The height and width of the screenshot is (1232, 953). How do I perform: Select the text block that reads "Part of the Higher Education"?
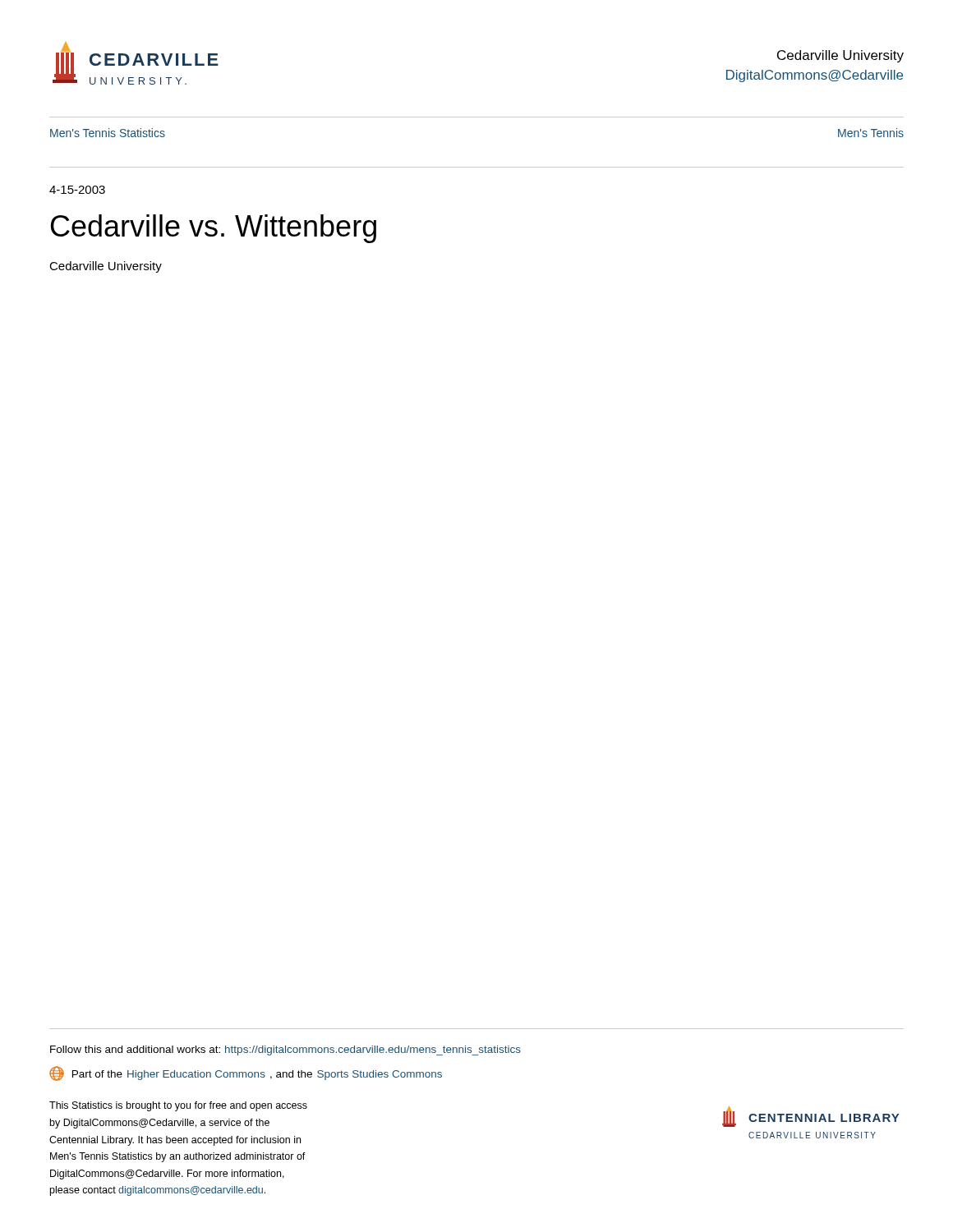click(246, 1074)
